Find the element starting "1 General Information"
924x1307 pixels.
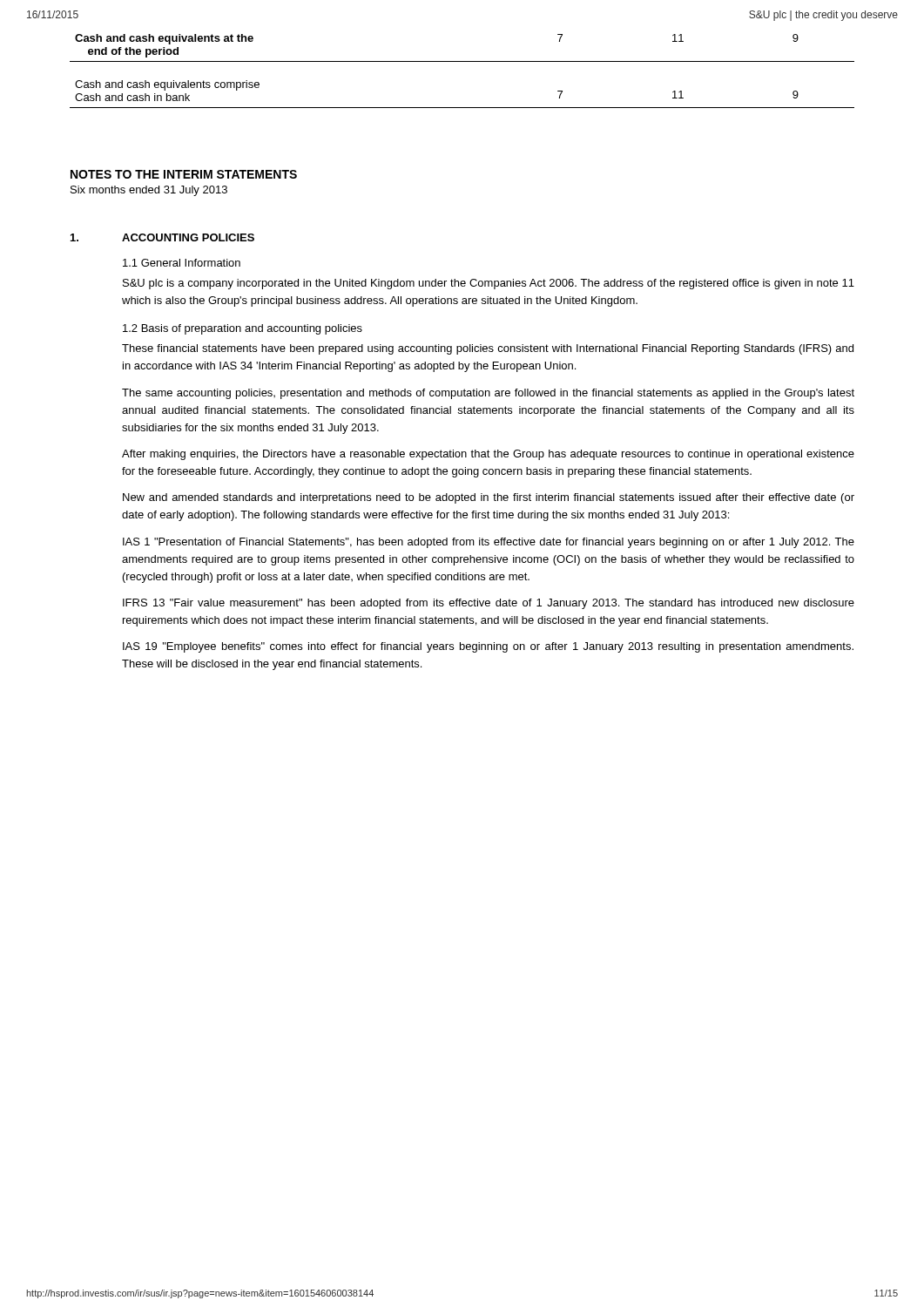[181, 263]
